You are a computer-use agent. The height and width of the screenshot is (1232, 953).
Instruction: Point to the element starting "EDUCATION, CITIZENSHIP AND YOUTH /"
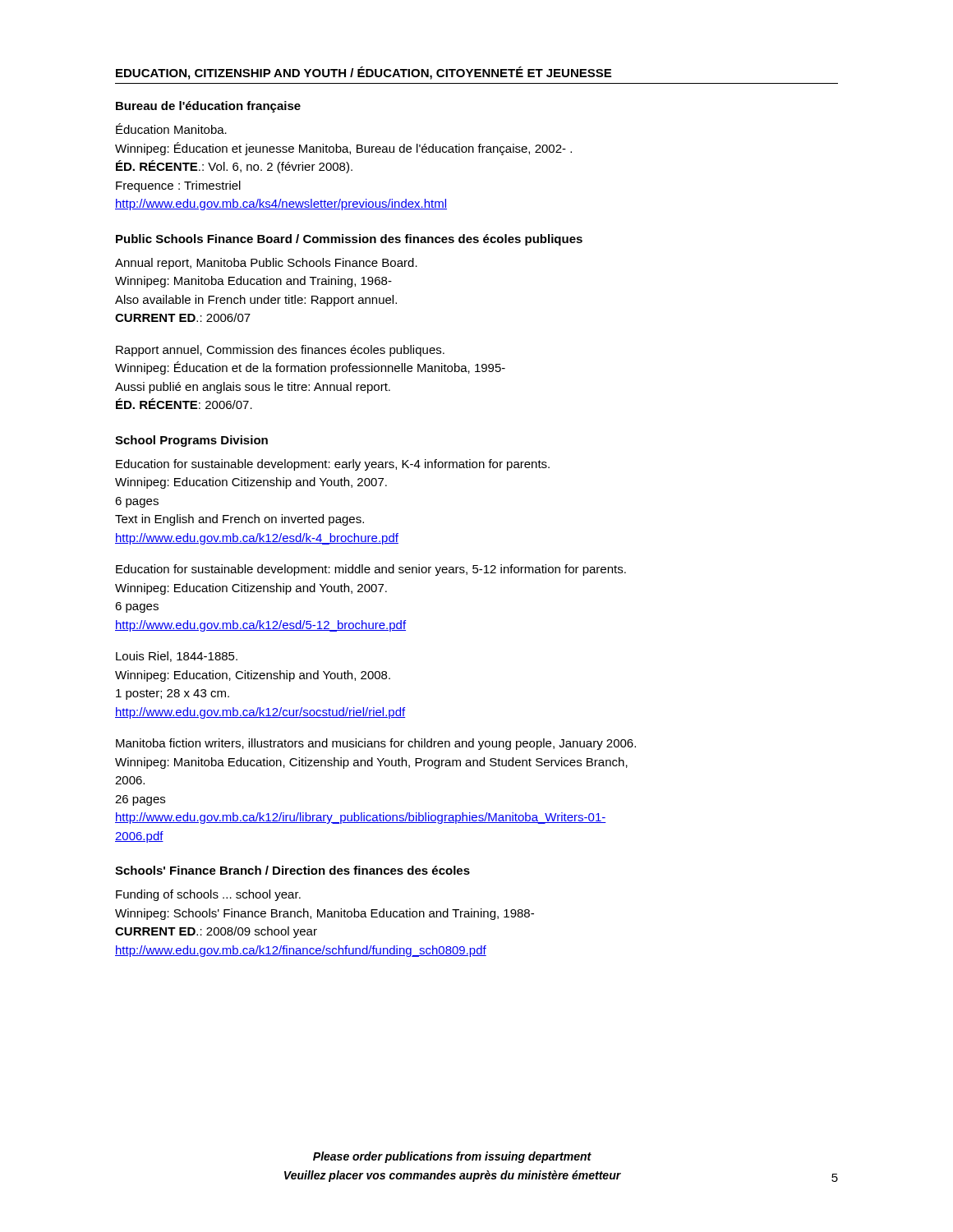363,73
